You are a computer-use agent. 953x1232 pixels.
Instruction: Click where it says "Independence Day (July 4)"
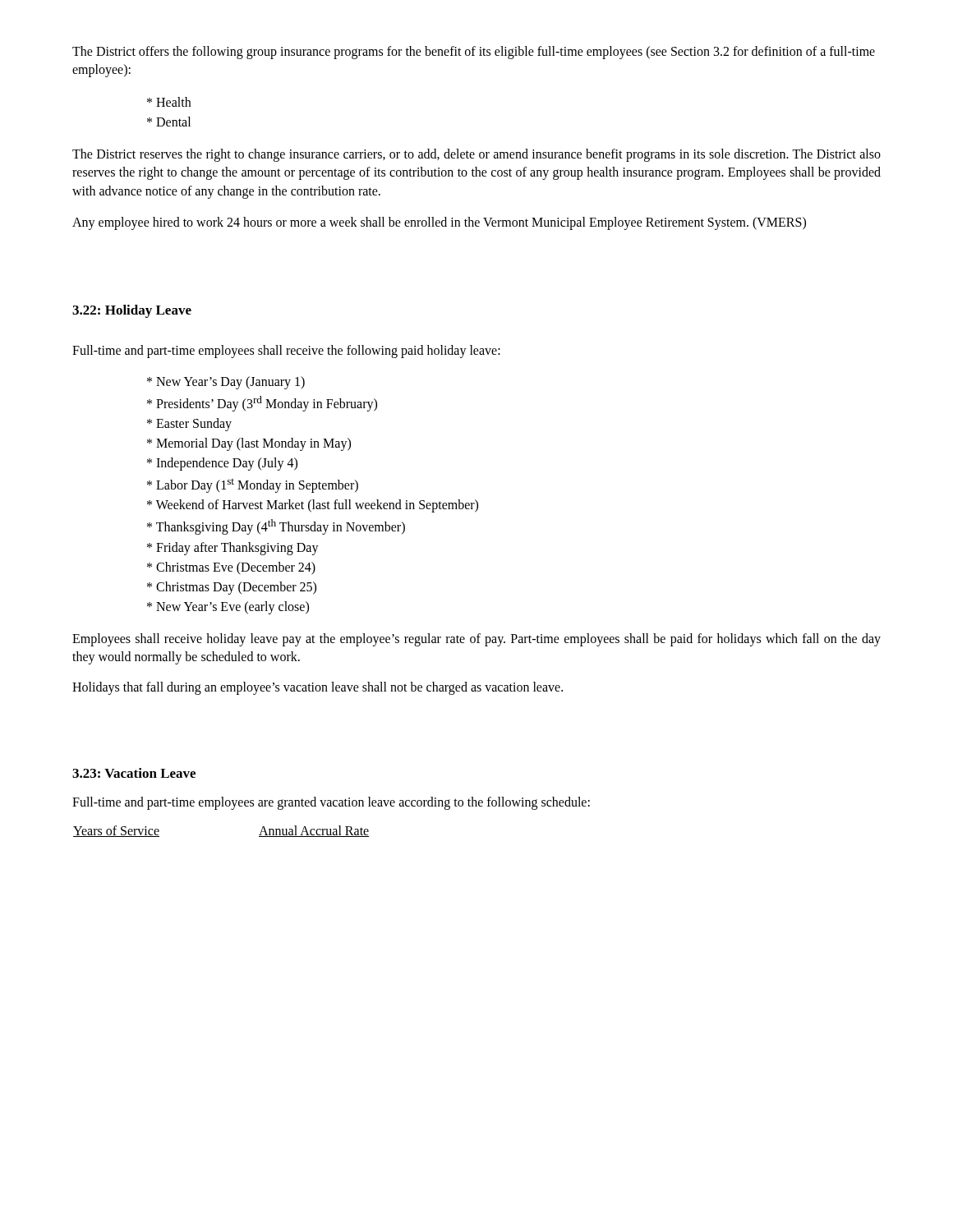click(222, 463)
